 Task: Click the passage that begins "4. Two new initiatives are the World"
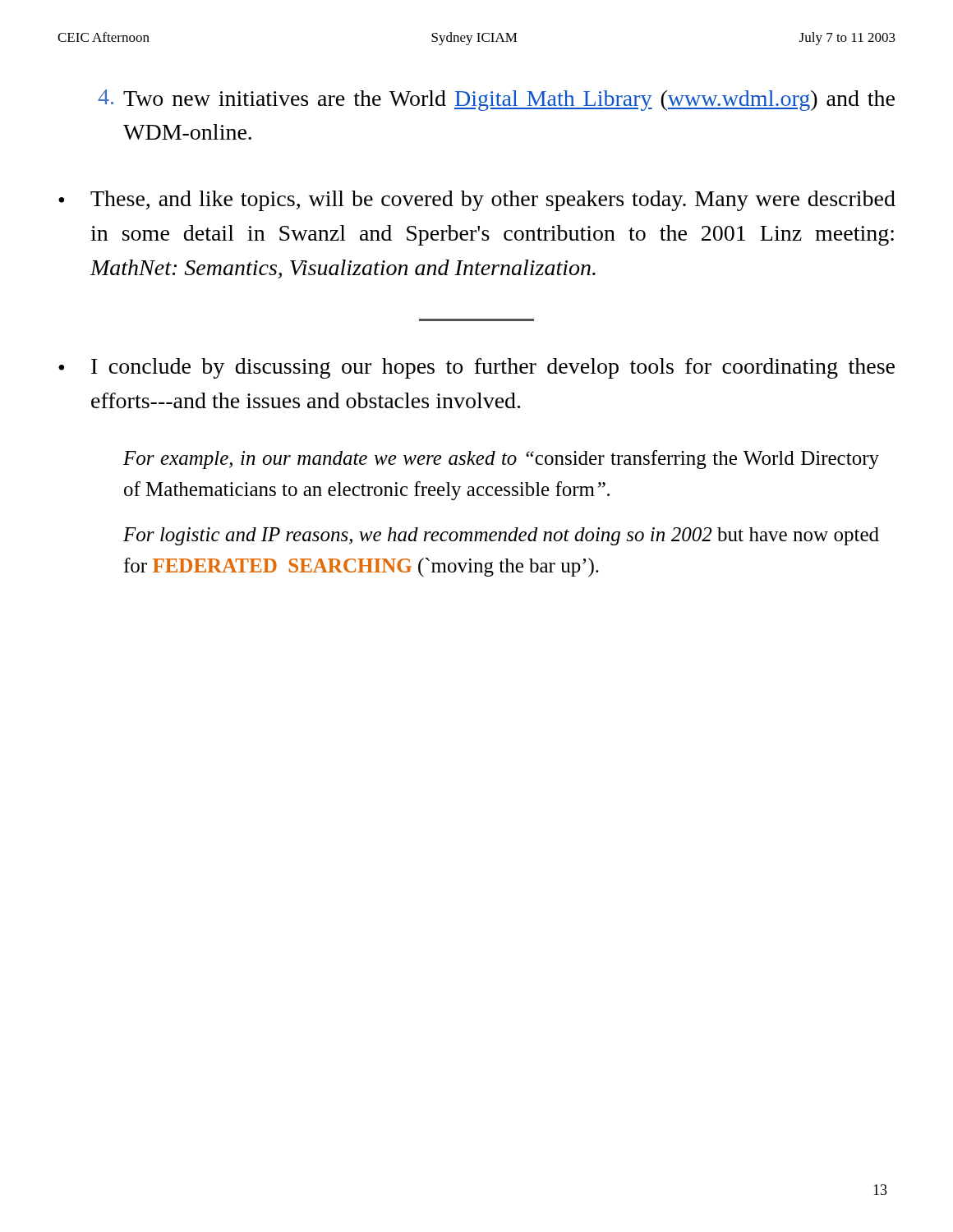[x=476, y=116]
